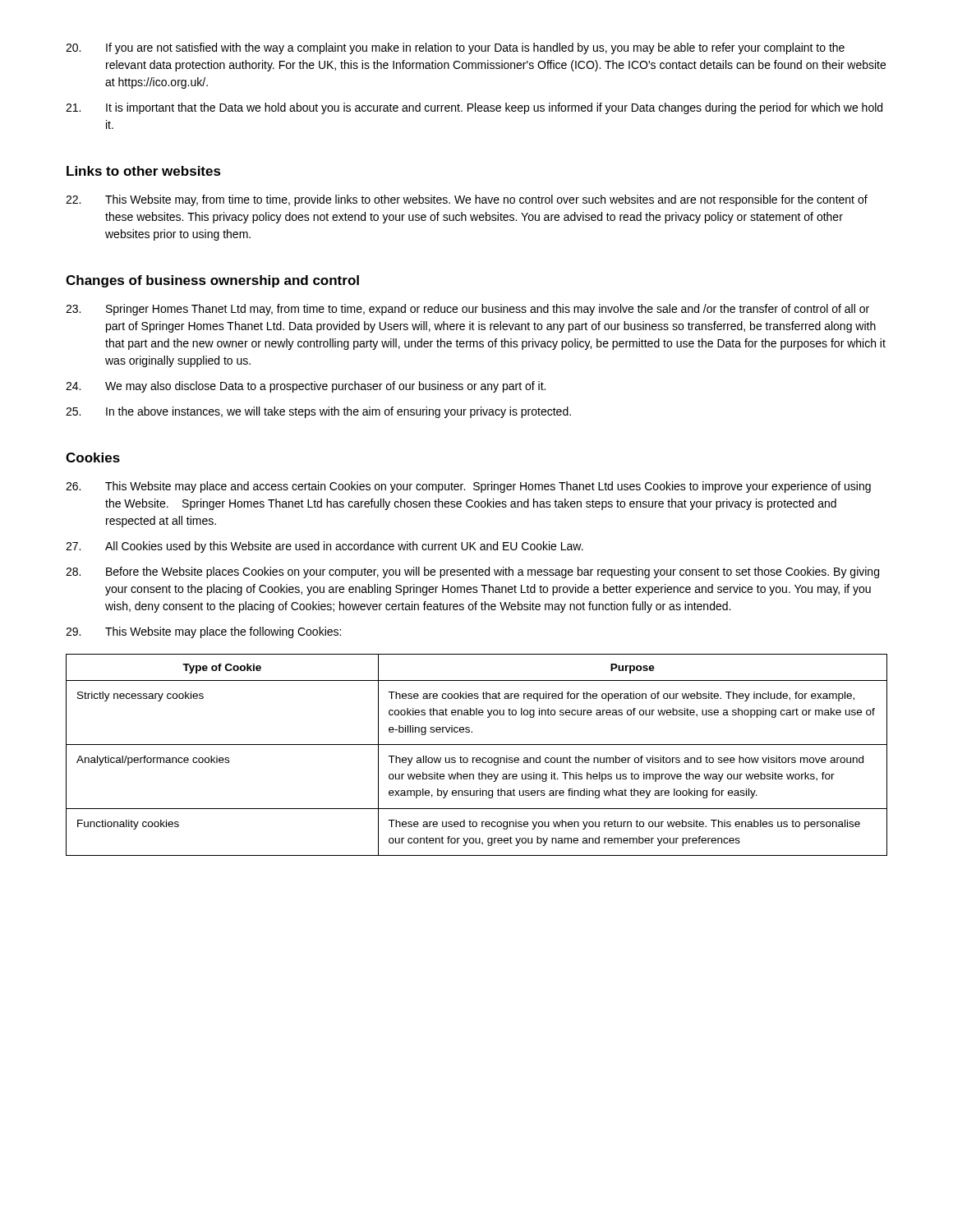Find the block on this page that starts "24. We may also disclose"

476,386
